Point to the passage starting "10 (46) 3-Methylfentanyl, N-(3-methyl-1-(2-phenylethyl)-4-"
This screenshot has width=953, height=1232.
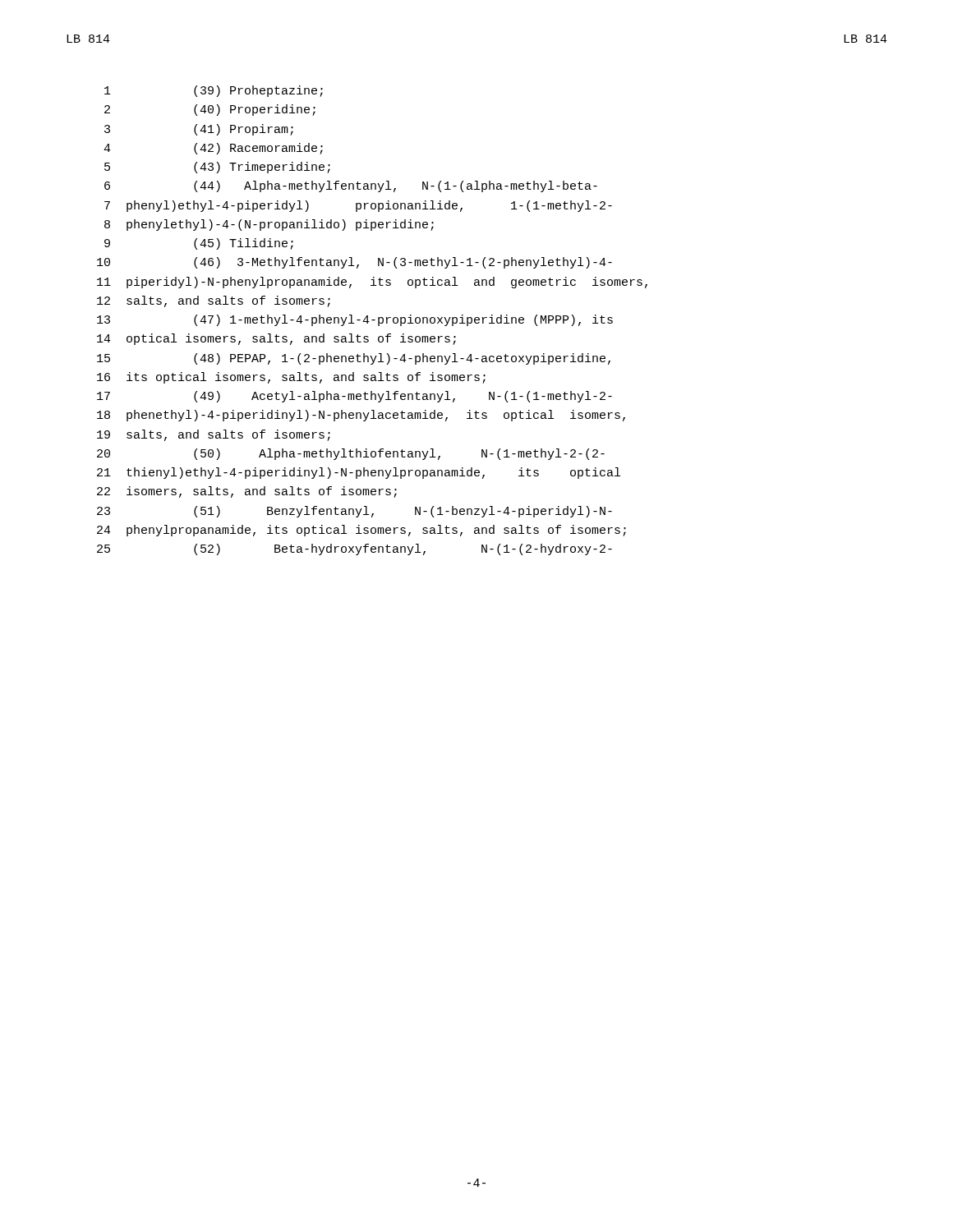[x=476, y=264]
